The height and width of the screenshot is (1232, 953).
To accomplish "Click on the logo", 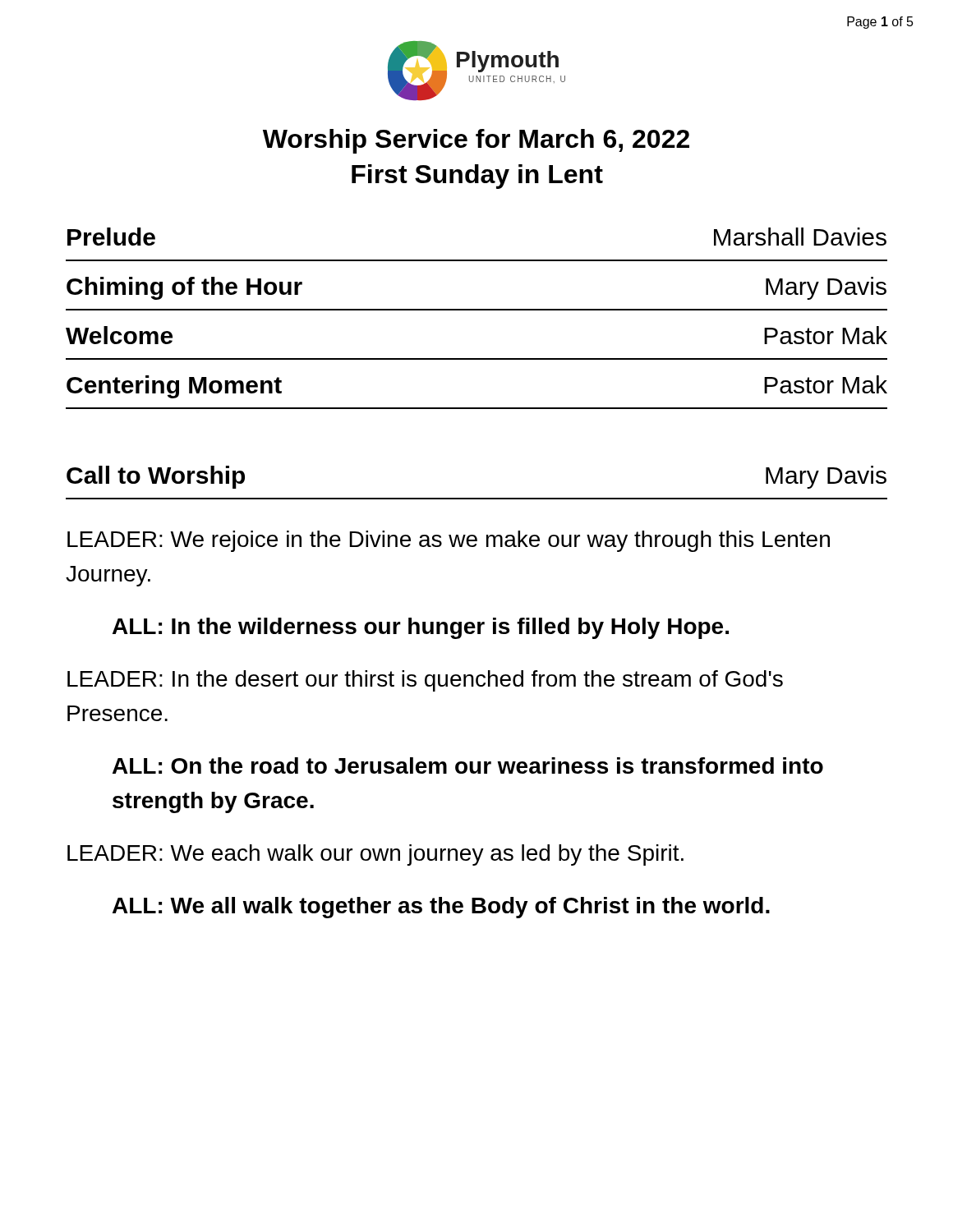I will (x=476, y=73).
